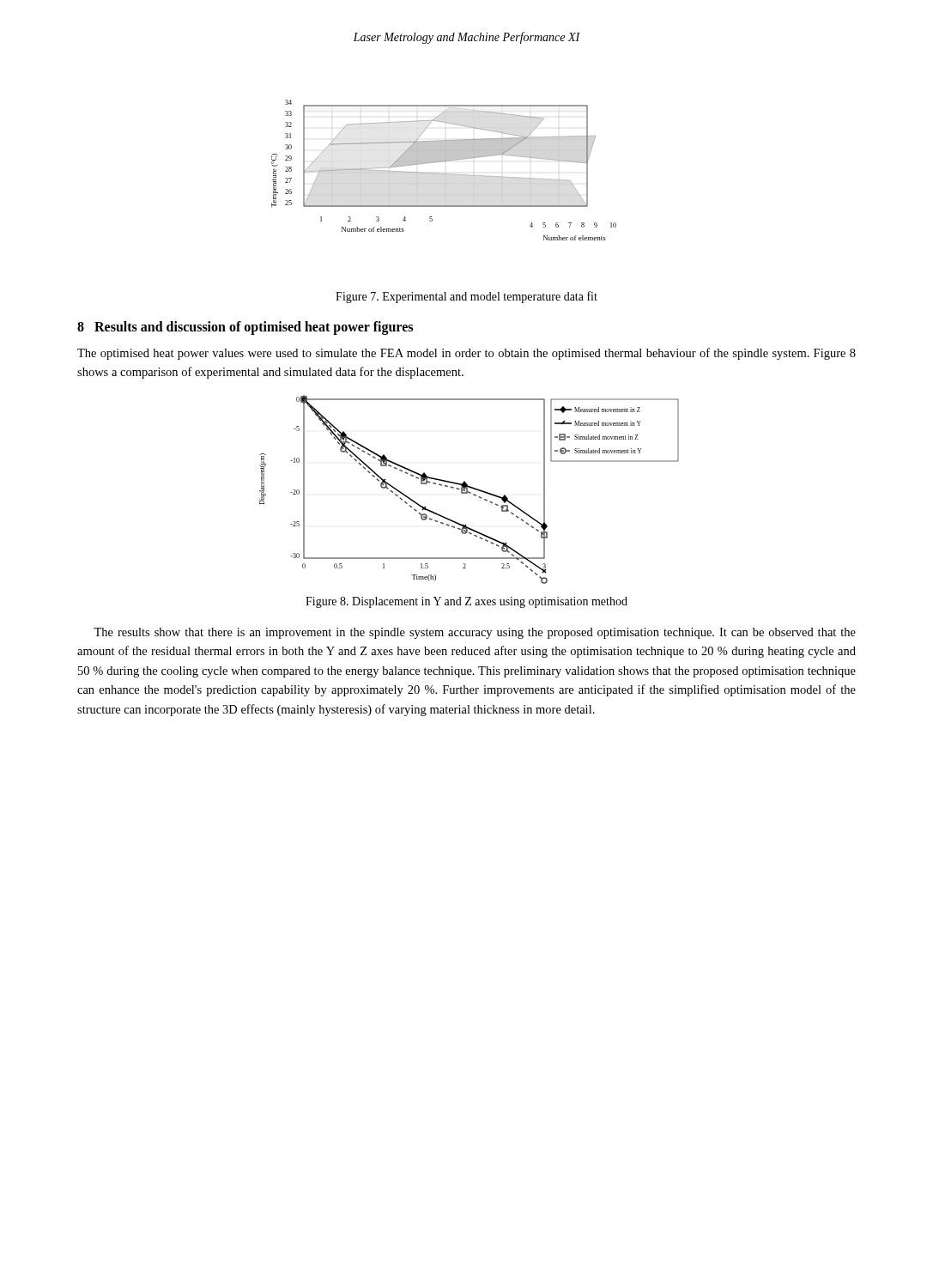Where is the passage that starts "The results show that there is an"?

click(466, 671)
